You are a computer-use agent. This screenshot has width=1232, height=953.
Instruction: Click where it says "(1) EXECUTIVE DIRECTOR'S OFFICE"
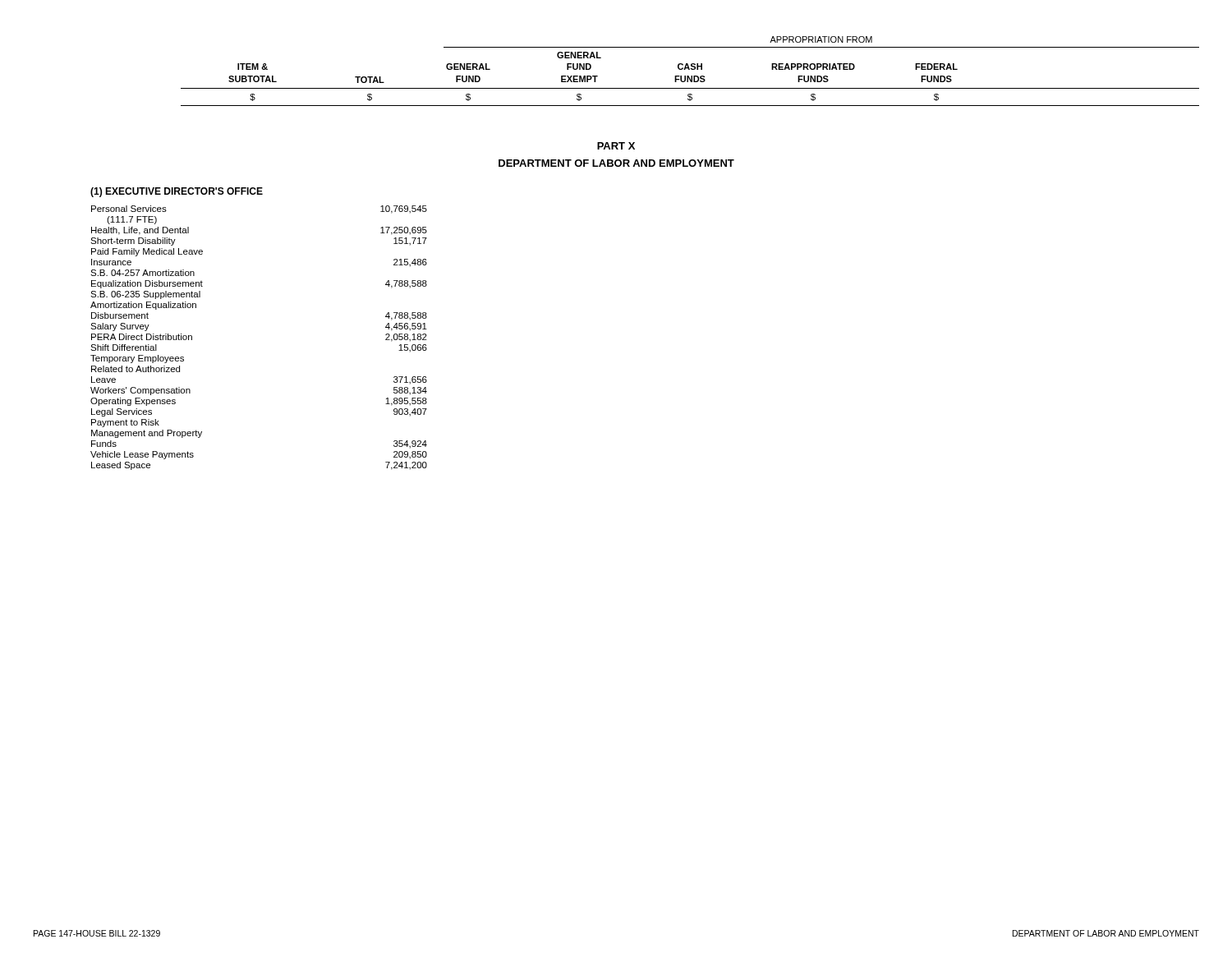point(177,191)
